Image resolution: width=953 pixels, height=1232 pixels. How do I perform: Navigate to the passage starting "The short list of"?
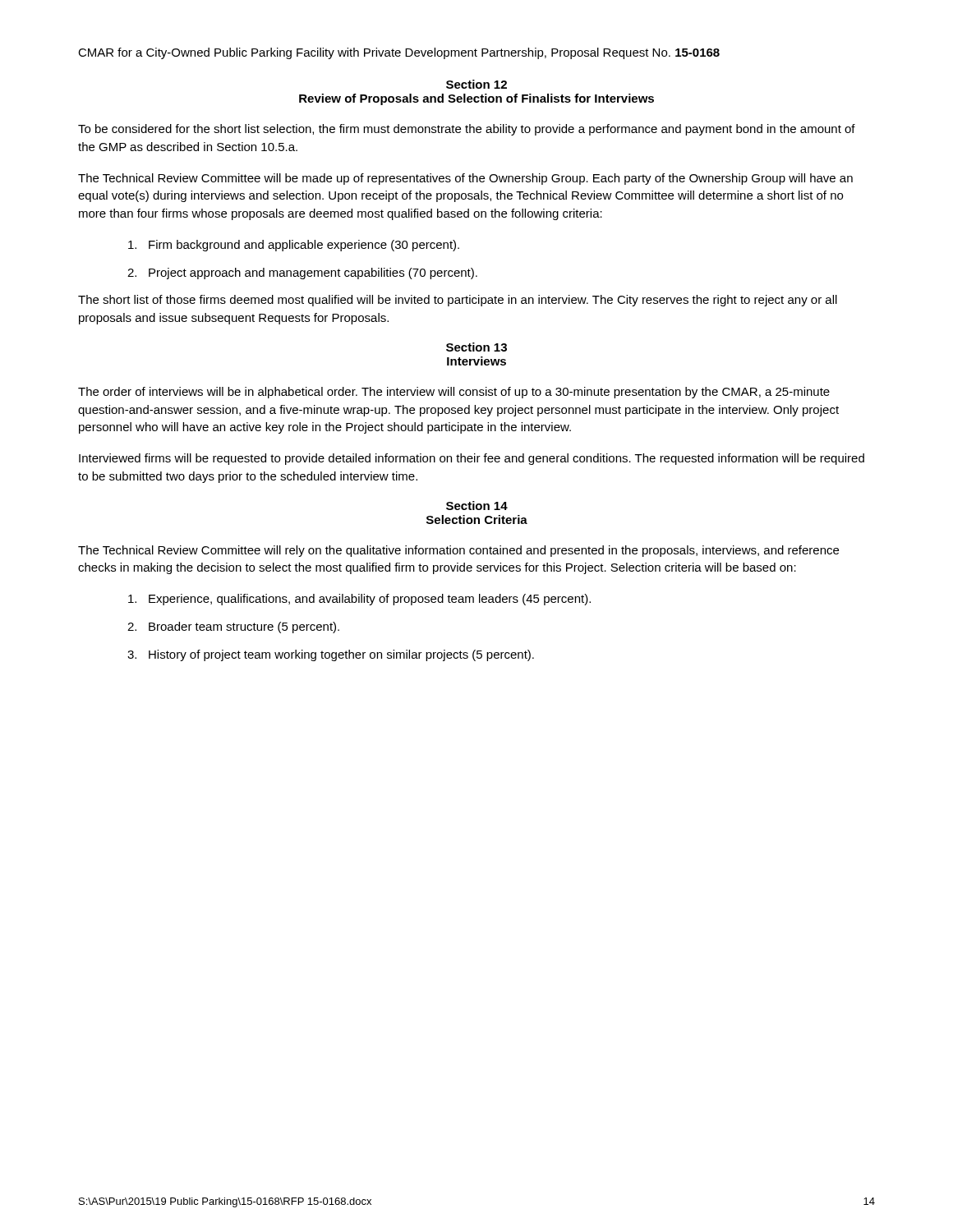458,308
